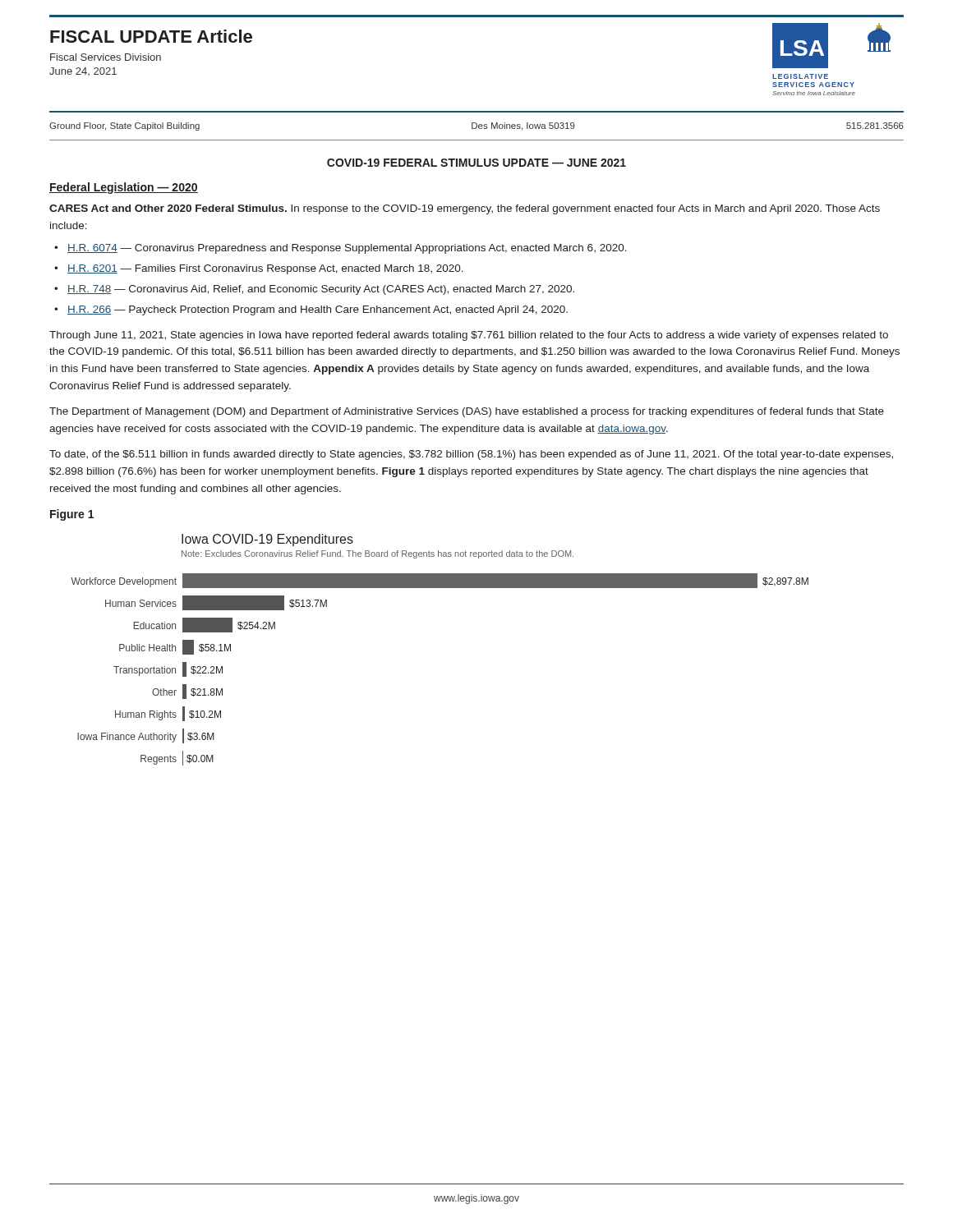The image size is (953, 1232).
Task: Find the logo
Action: pos(838,60)
